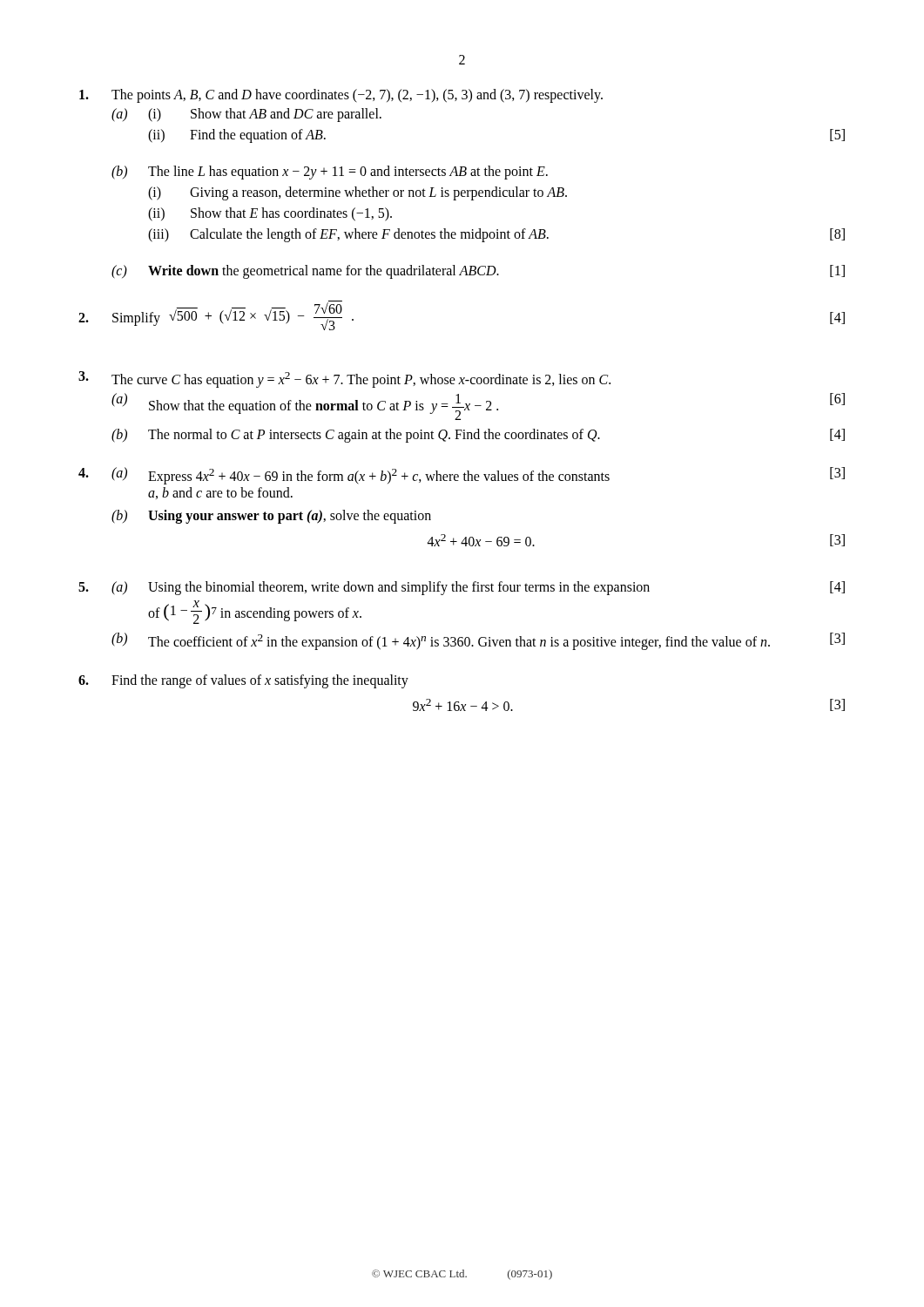Select the region starting "6. Find the range of values of x"
The height and width of the screenshot is (1307, 924).
462,694
